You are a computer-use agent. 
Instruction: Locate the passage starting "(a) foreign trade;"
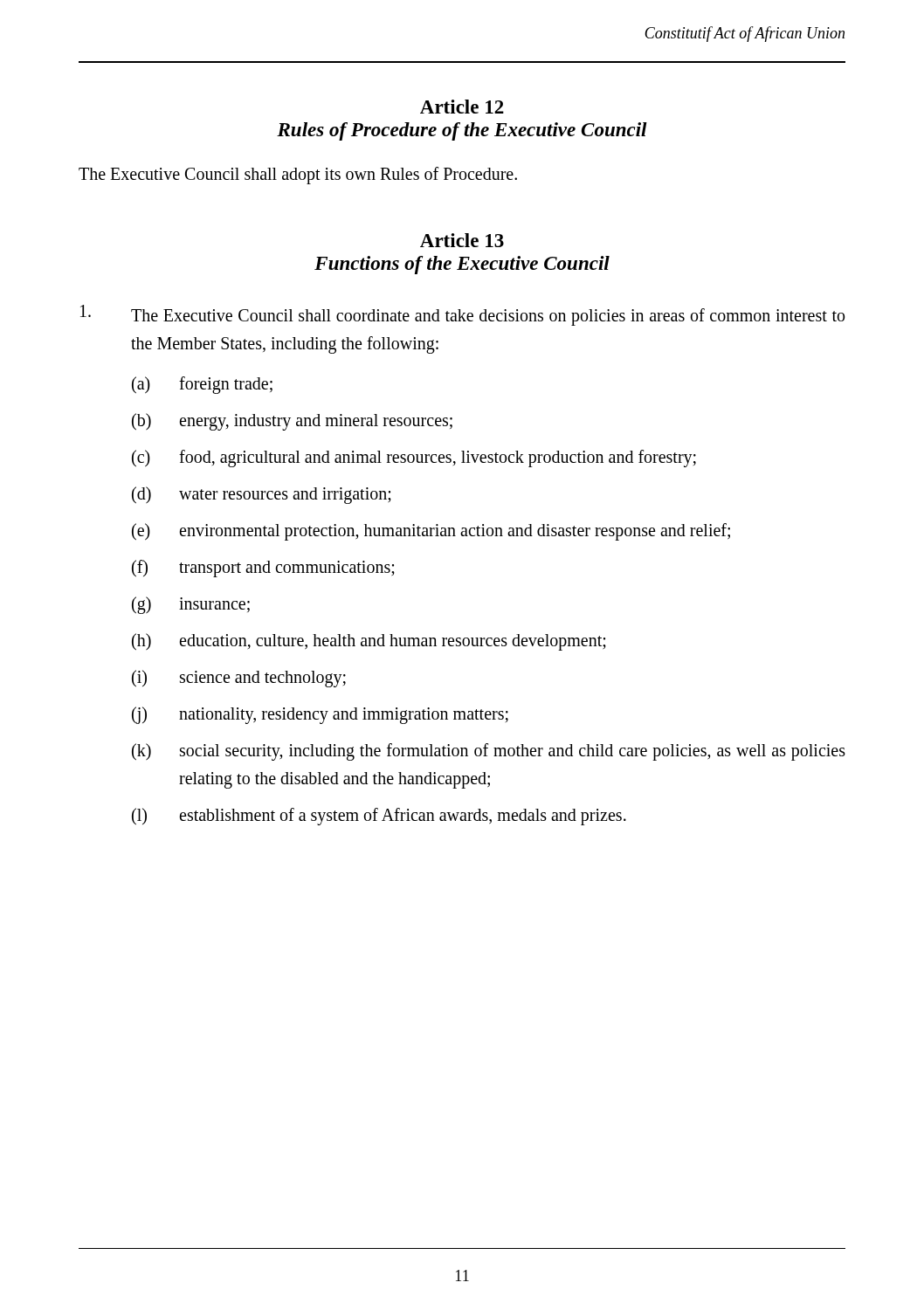[x=202, y=385]
